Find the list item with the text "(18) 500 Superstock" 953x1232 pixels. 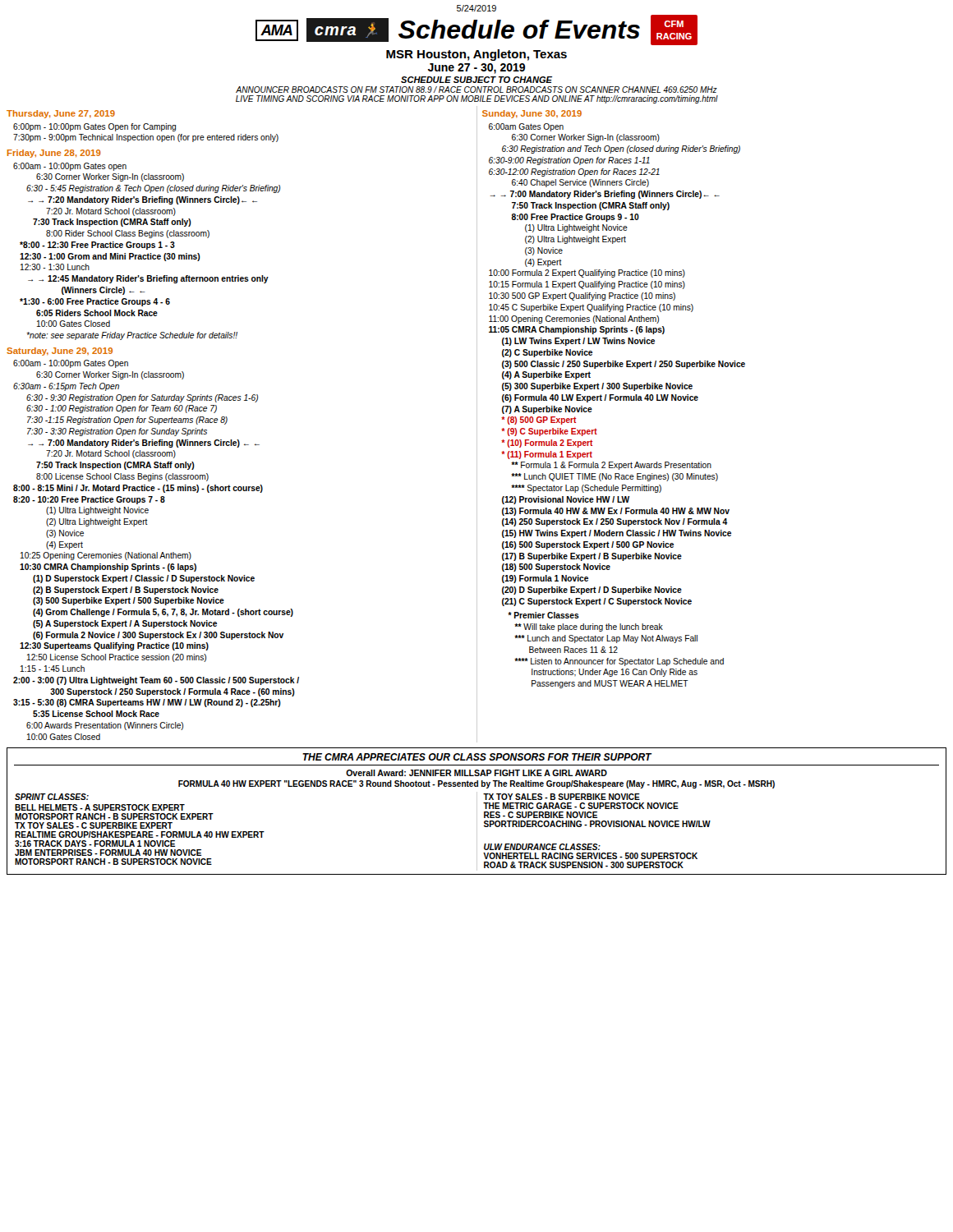tap(556, 567)
